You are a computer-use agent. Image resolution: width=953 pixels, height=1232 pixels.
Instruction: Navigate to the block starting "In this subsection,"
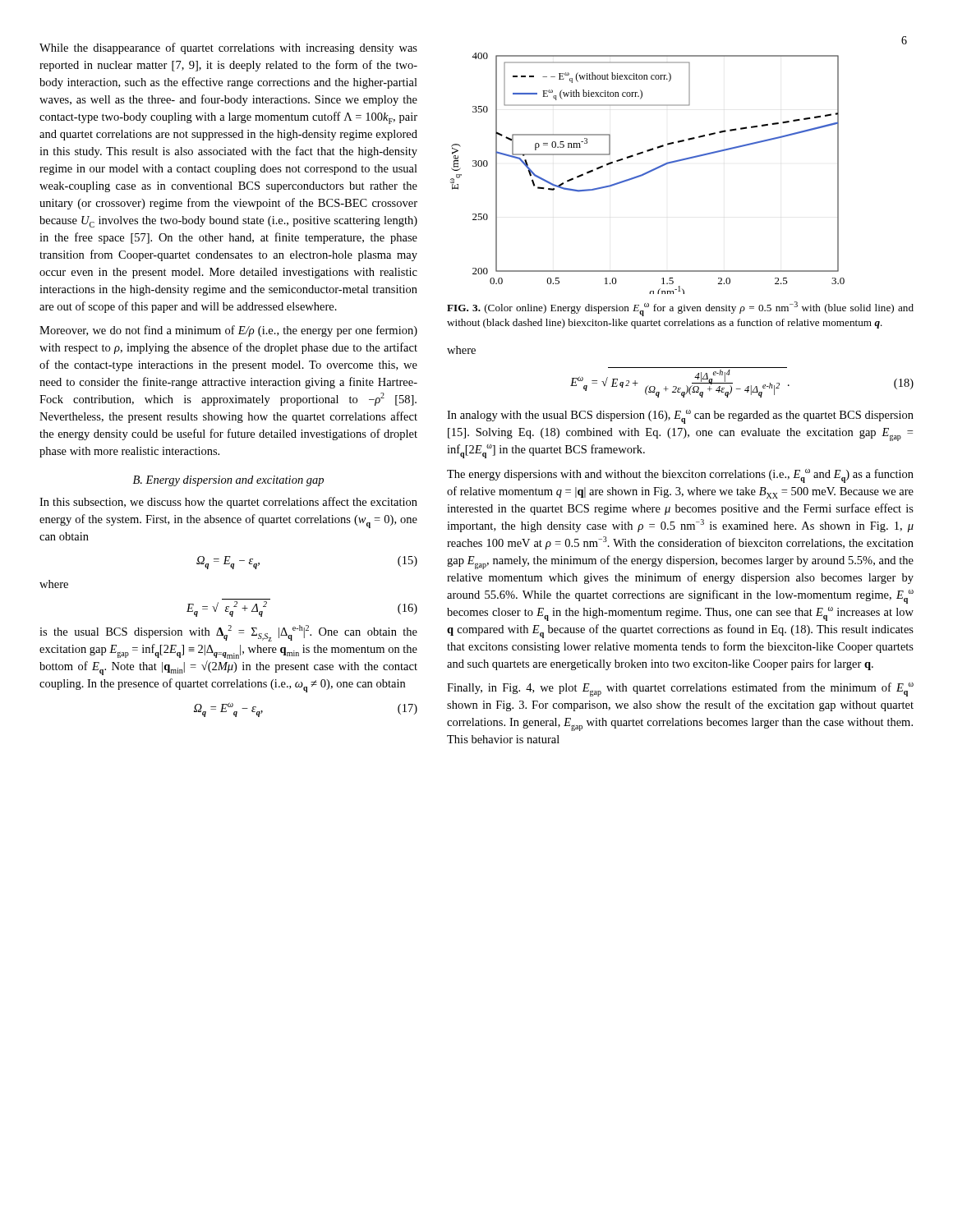tap(228, 520)
